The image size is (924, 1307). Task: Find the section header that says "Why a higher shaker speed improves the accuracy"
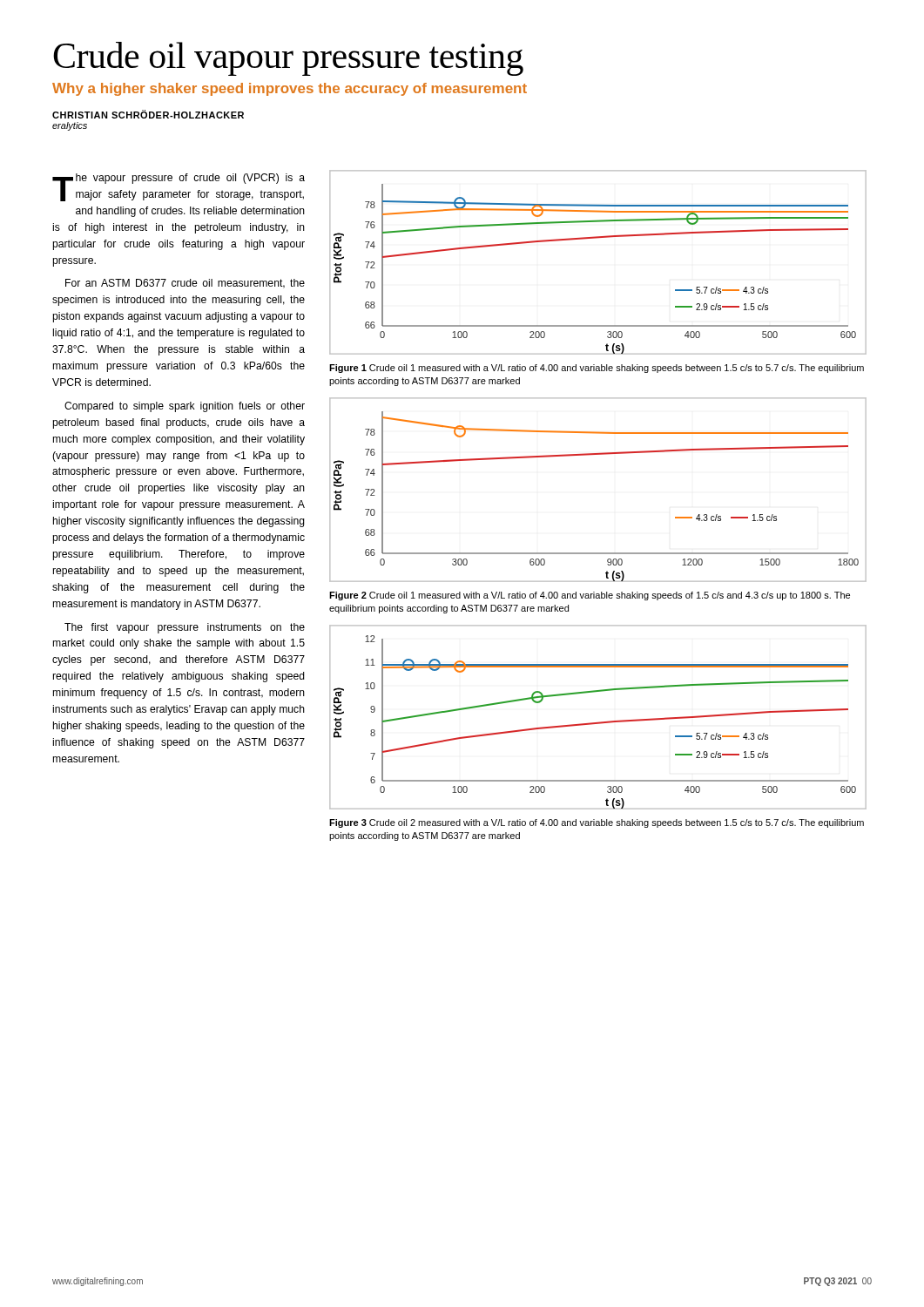tap(462, 89)
